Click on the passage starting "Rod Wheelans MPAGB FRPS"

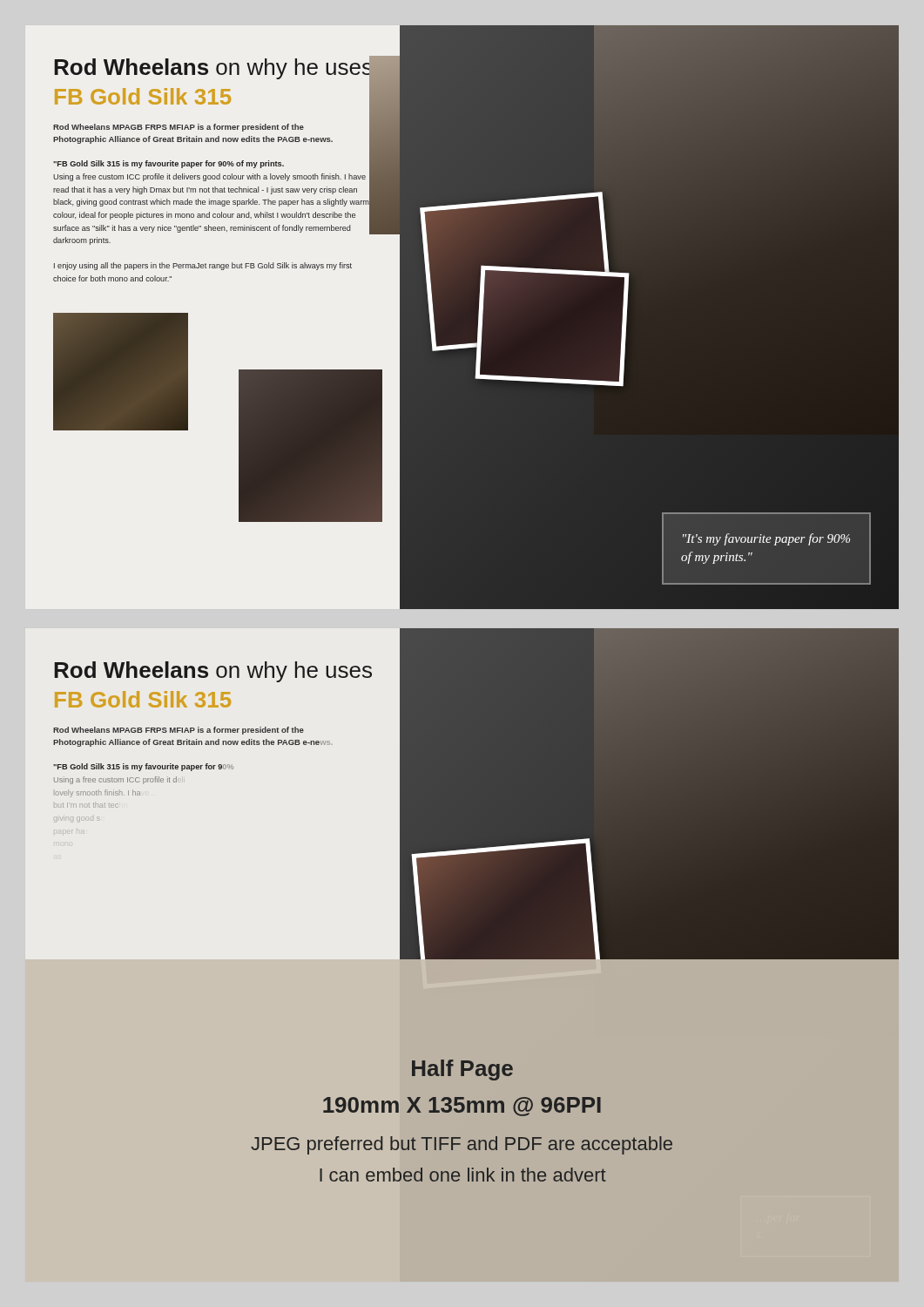193,133
